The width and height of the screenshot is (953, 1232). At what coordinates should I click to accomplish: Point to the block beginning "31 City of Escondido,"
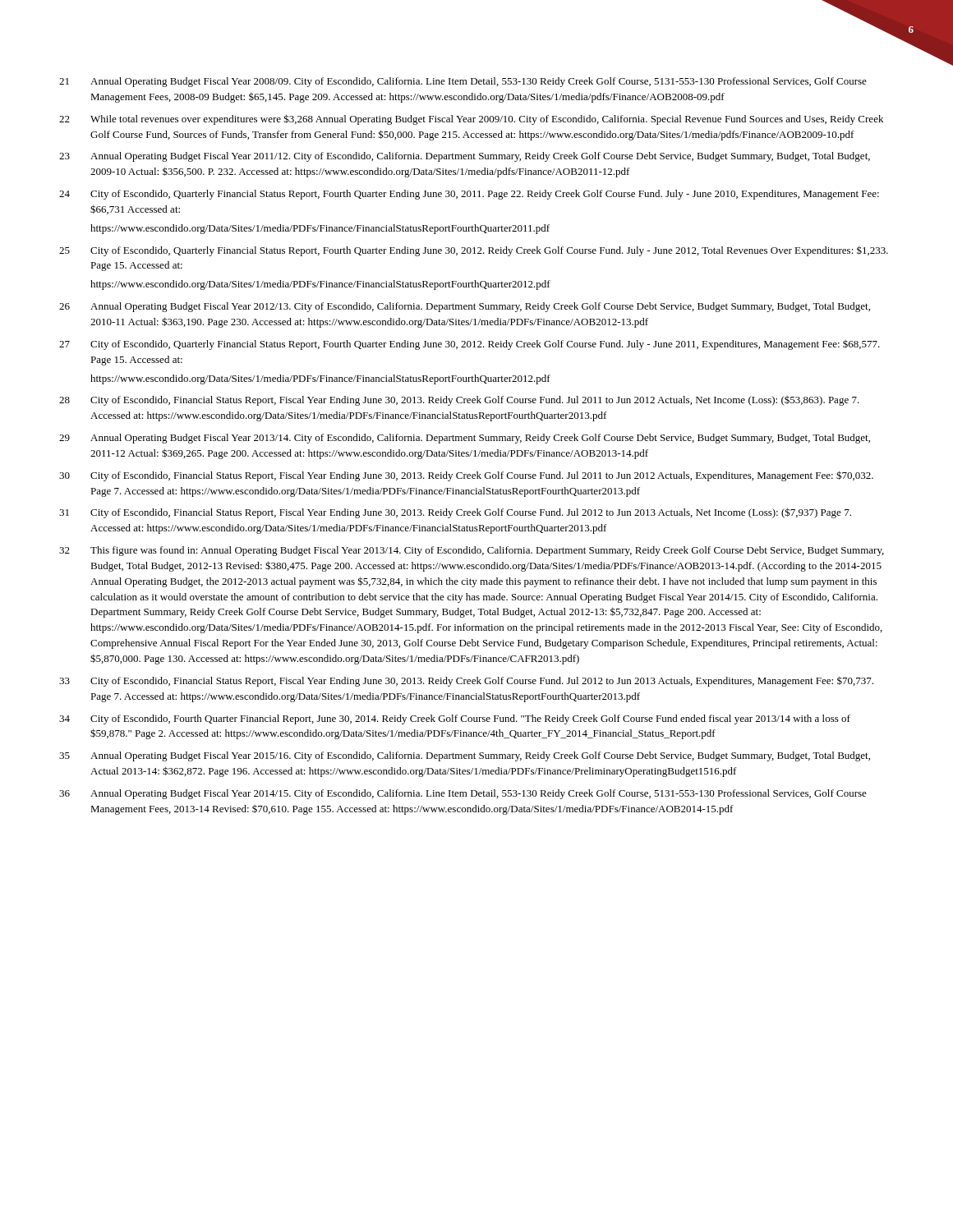pos(476,521)
